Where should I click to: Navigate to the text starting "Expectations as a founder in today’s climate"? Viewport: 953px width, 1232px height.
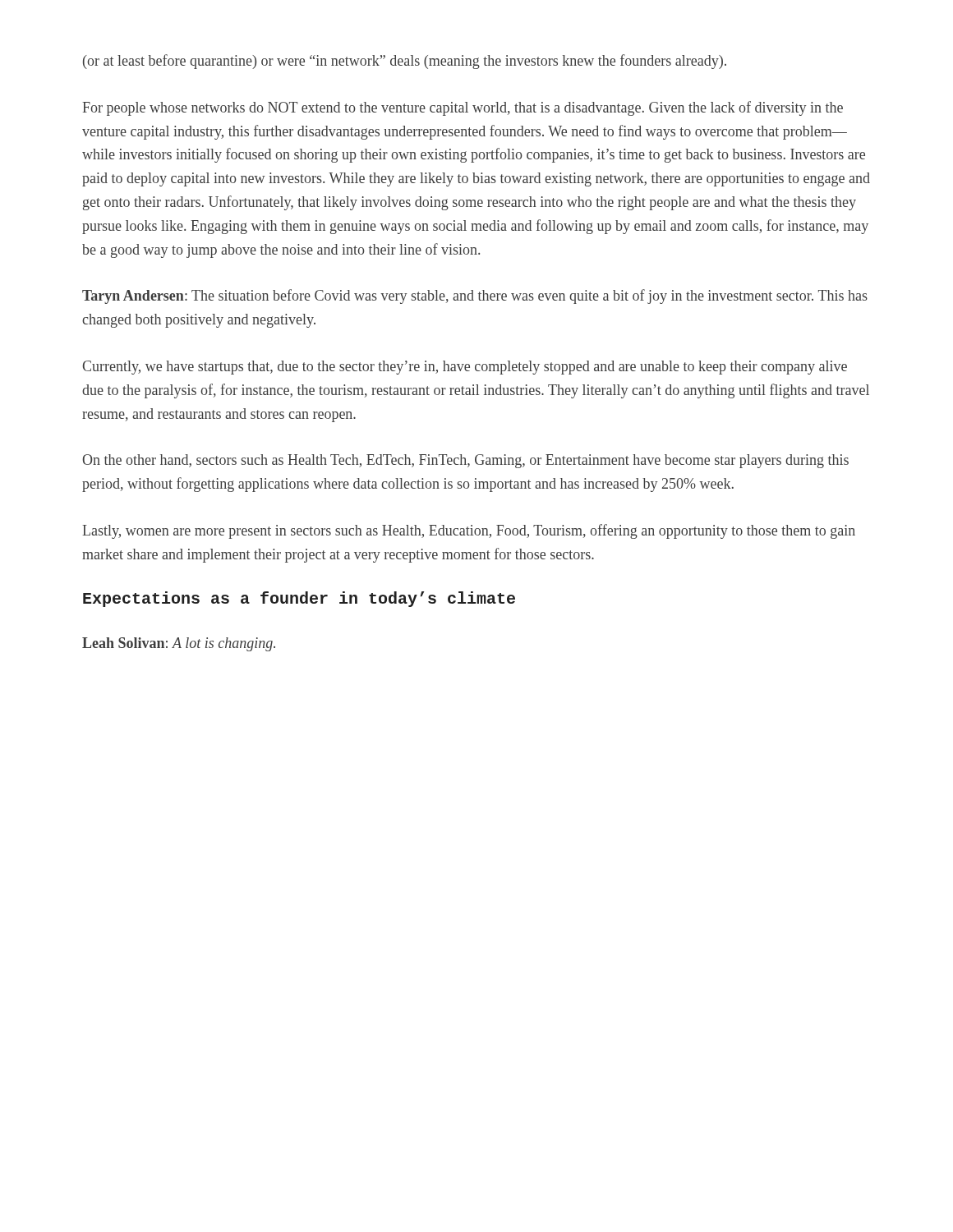click(299, 599)
